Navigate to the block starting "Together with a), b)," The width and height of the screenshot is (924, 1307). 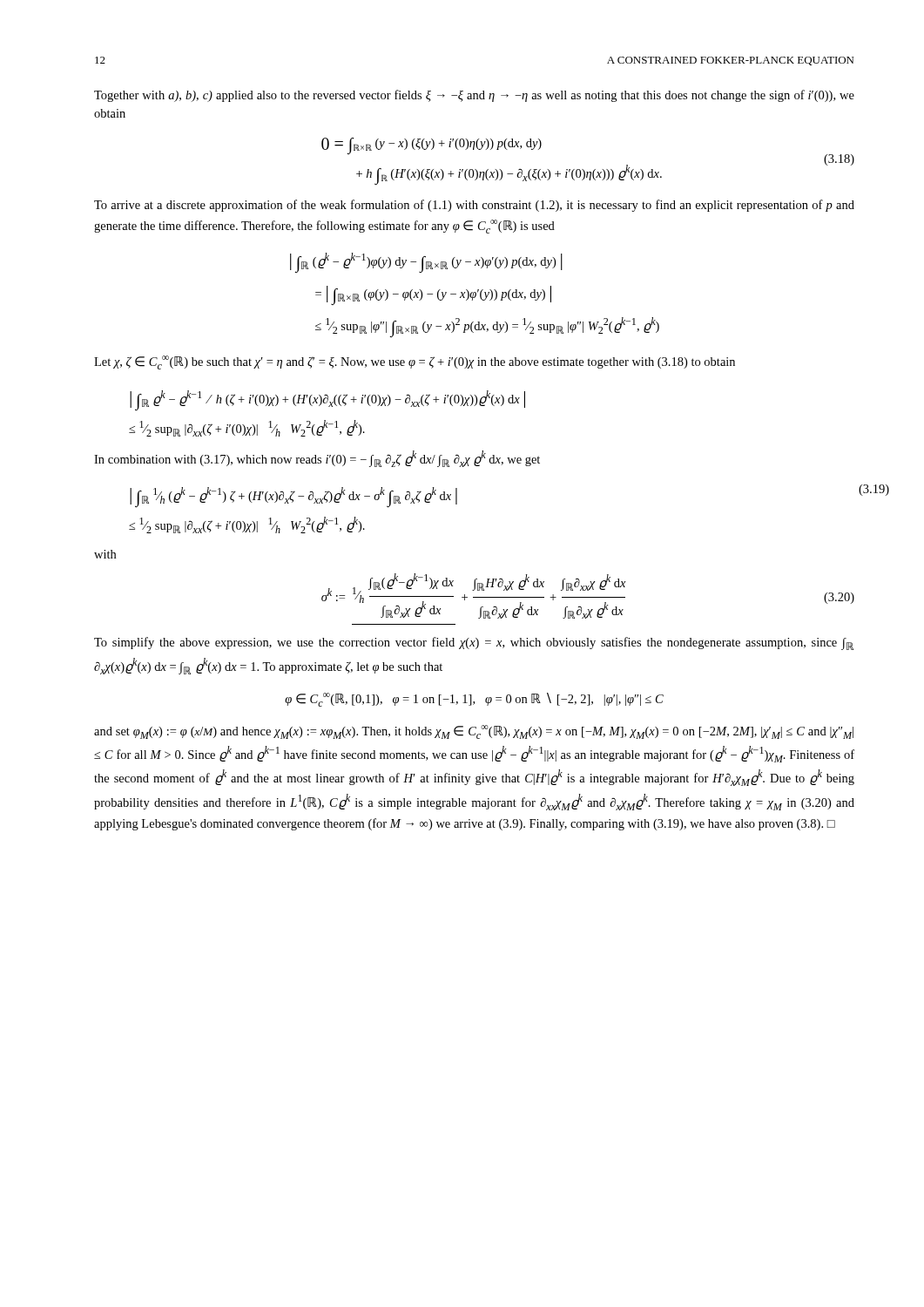[x=474, y=104]
